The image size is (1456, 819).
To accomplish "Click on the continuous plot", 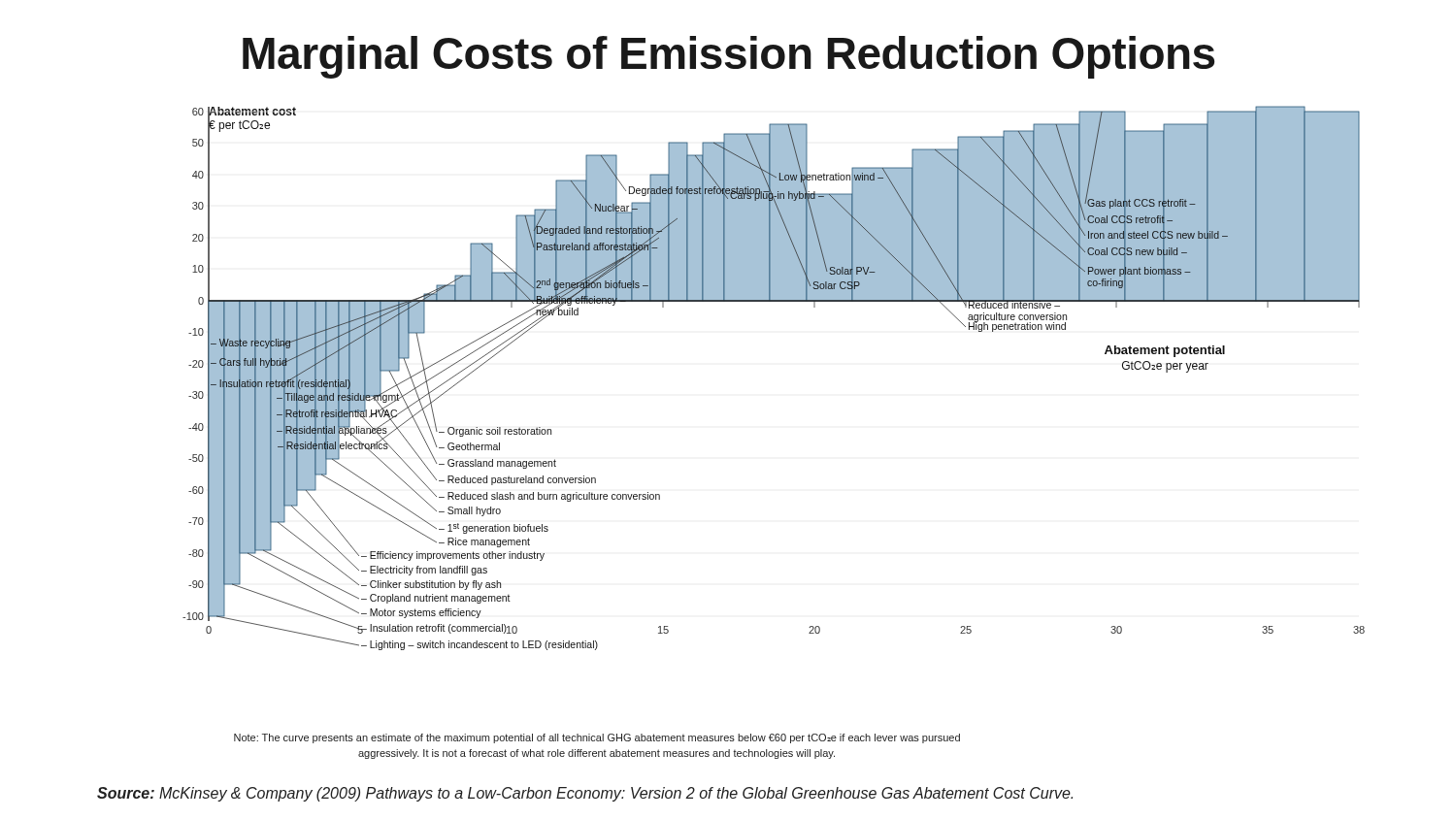I will click(738, 403).
